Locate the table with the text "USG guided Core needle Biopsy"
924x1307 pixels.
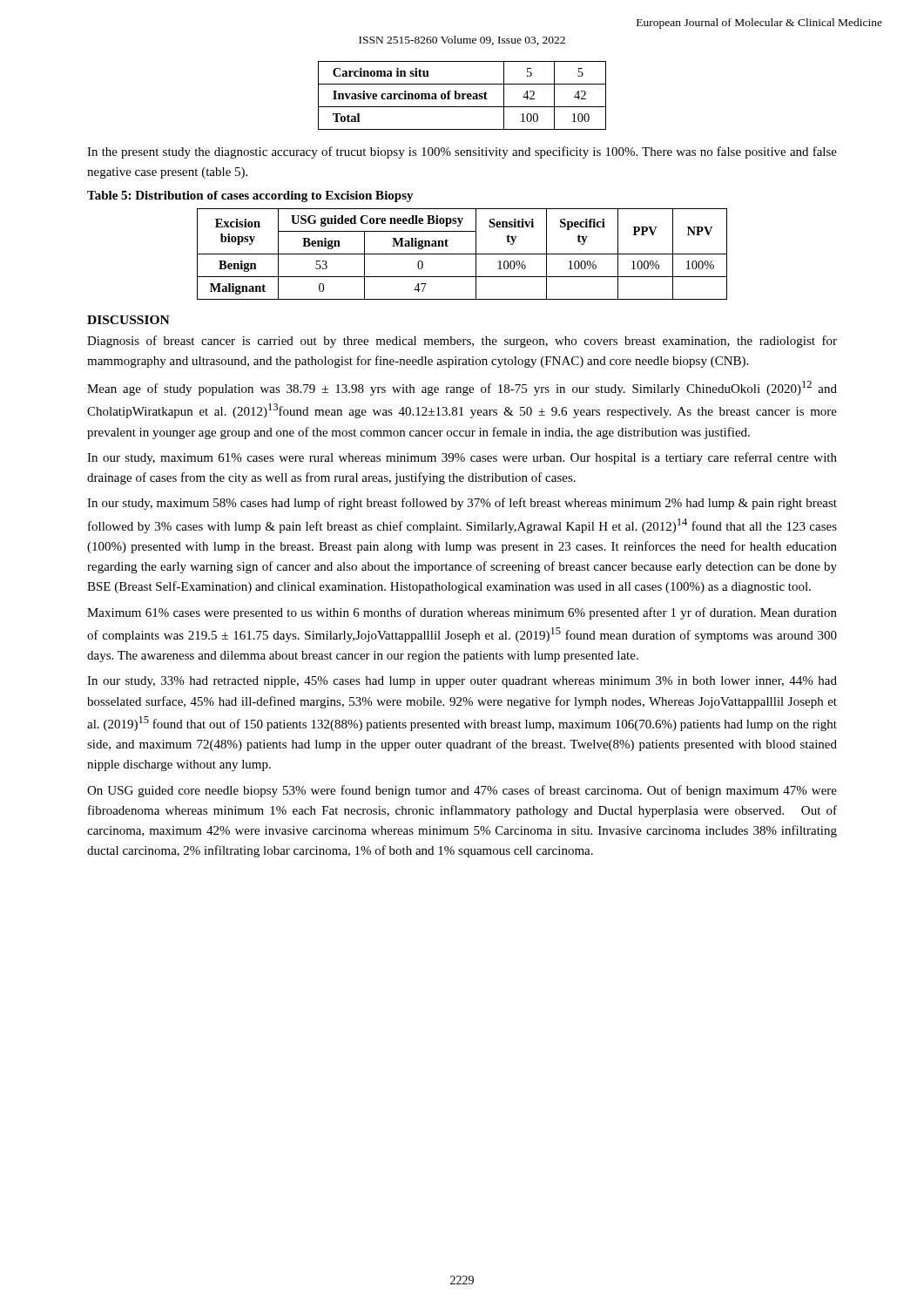[x=462, y=254]
